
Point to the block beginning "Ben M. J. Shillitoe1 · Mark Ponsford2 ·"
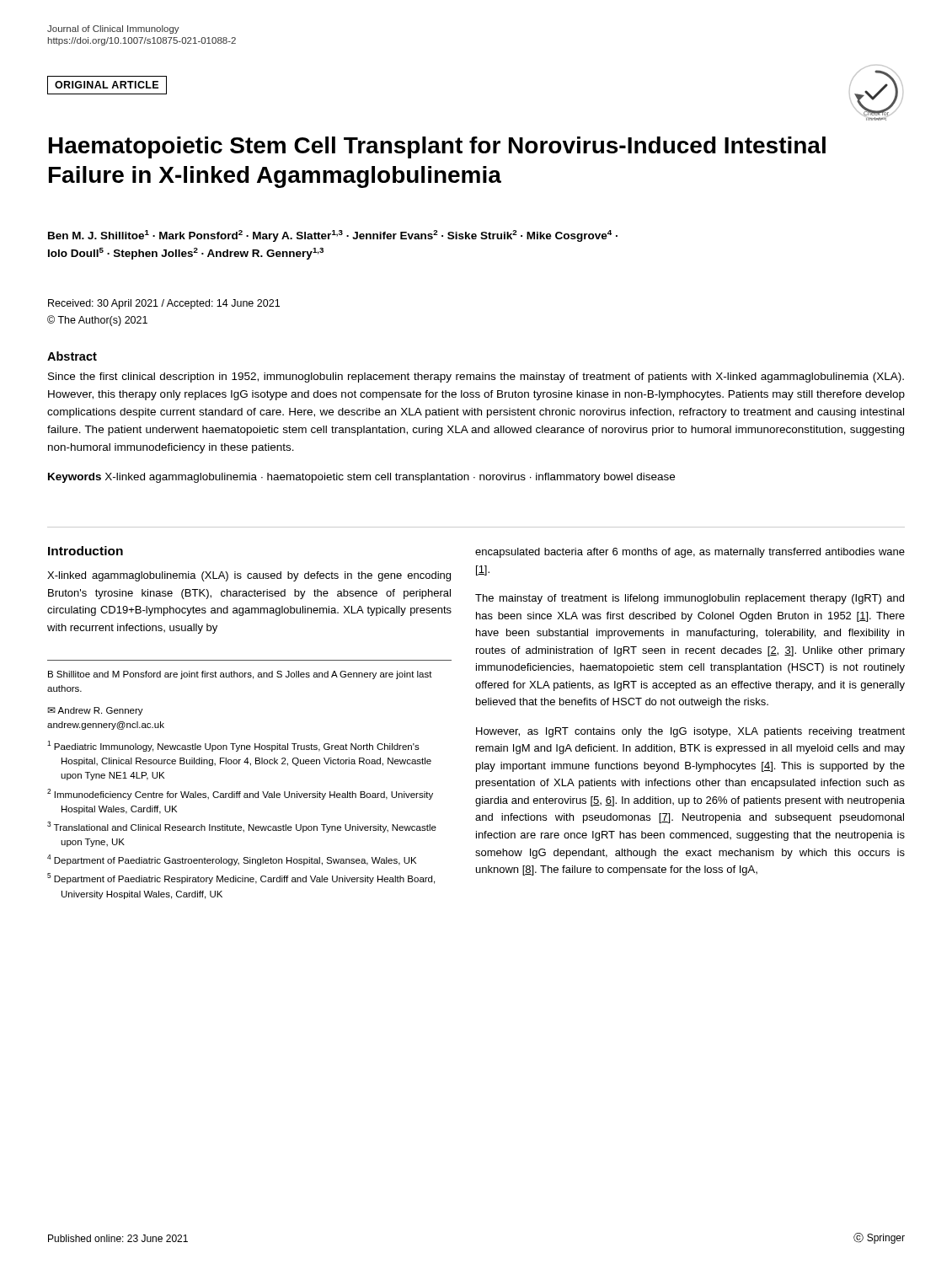pyautogui.click(x=333, y=243)
